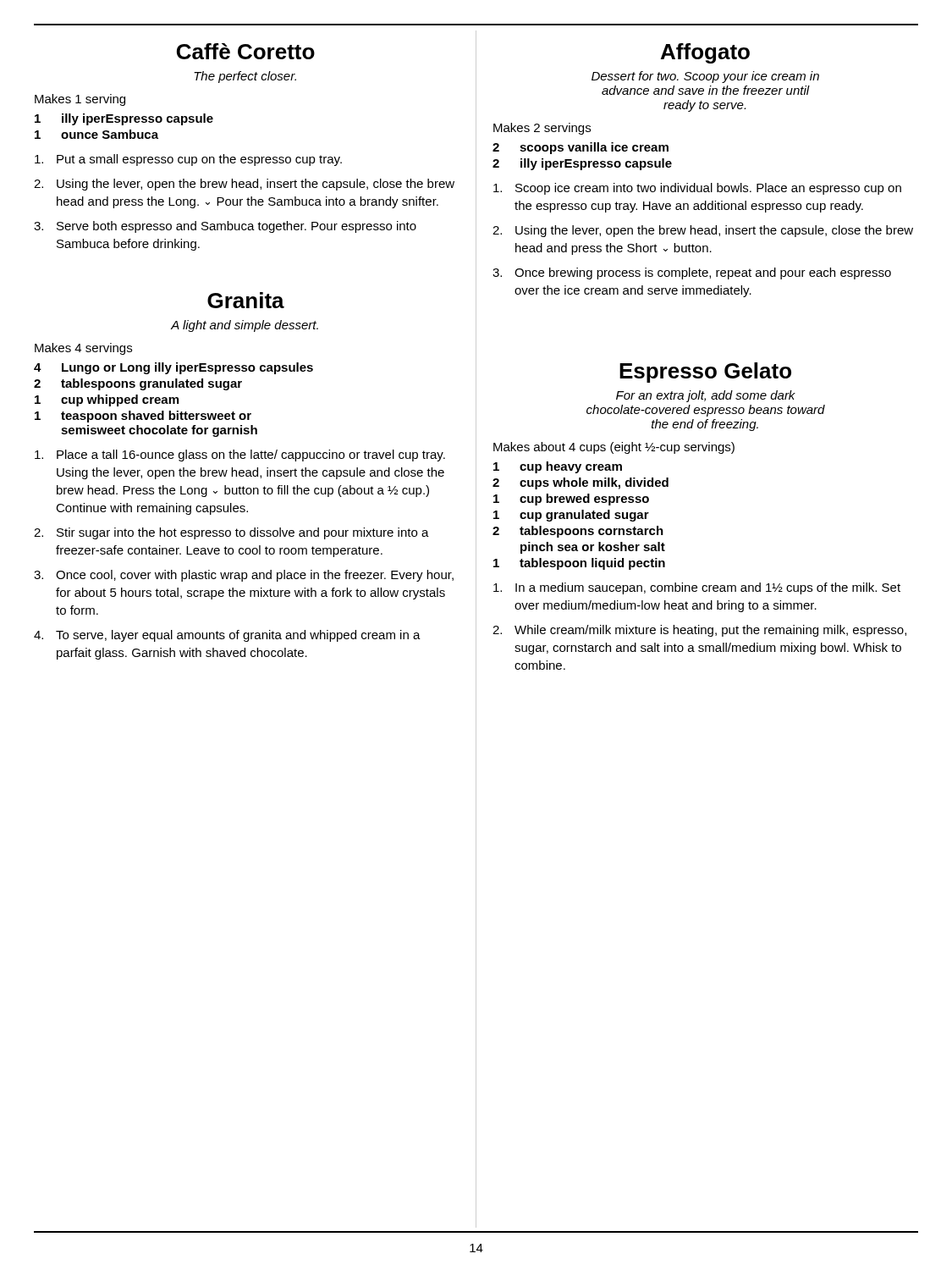The height and width of the screenshot is (1270, 952).
Task: Find the list item containing "2scoops vanilla ice cream"
Action: 581,147
